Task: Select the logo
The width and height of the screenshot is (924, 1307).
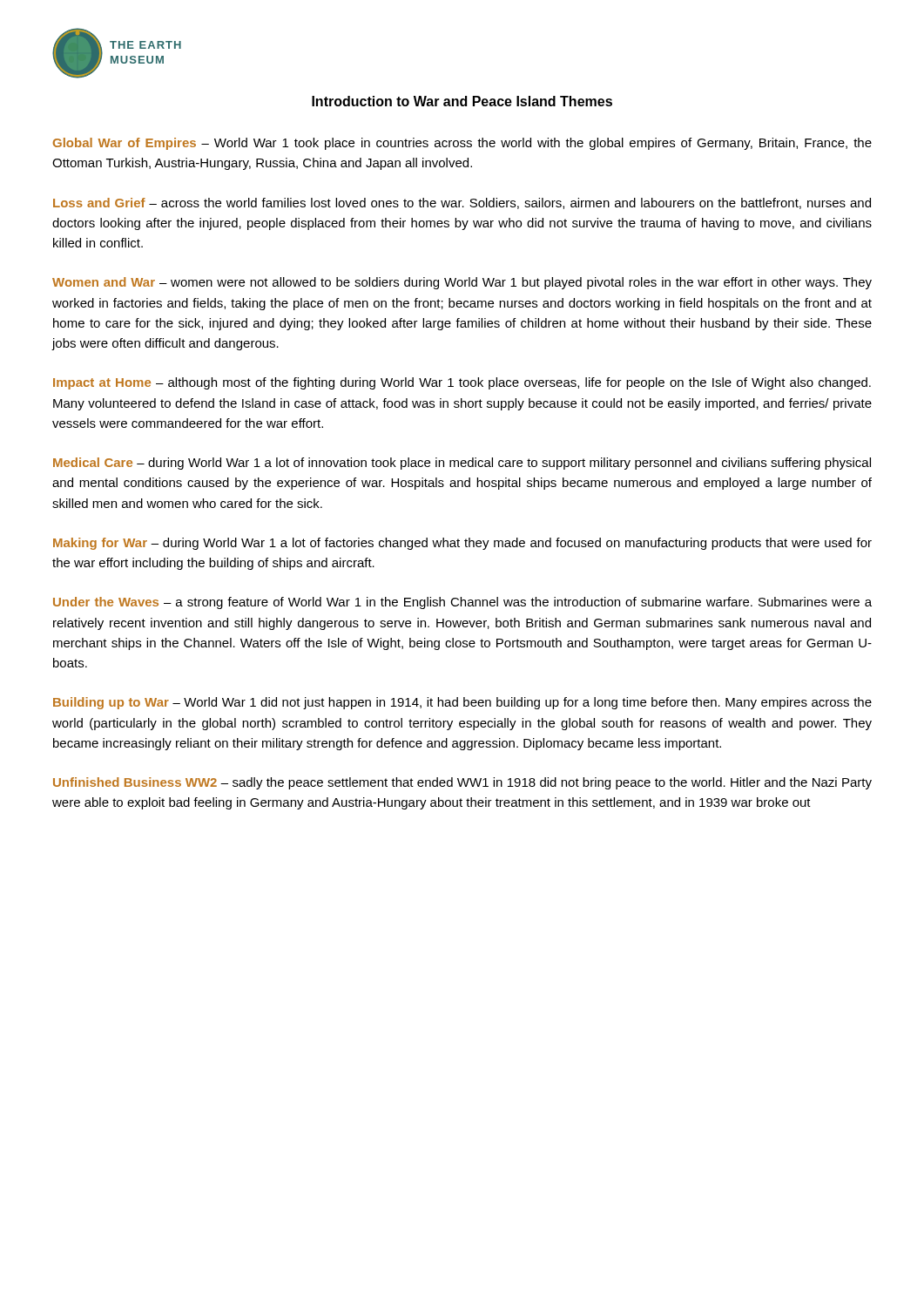Action: 117,53
